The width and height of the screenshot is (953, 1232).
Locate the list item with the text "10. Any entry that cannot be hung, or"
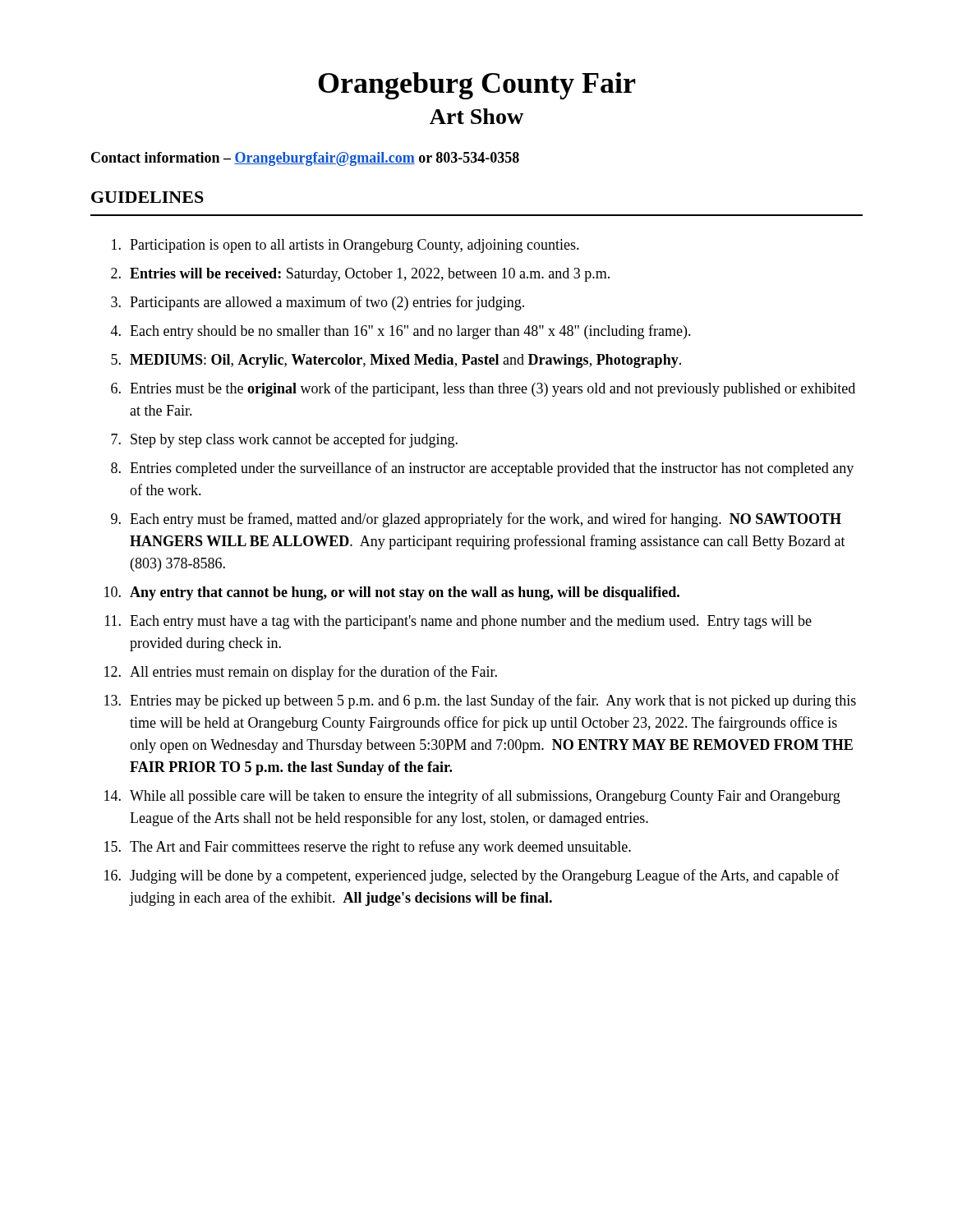[476, 593]
